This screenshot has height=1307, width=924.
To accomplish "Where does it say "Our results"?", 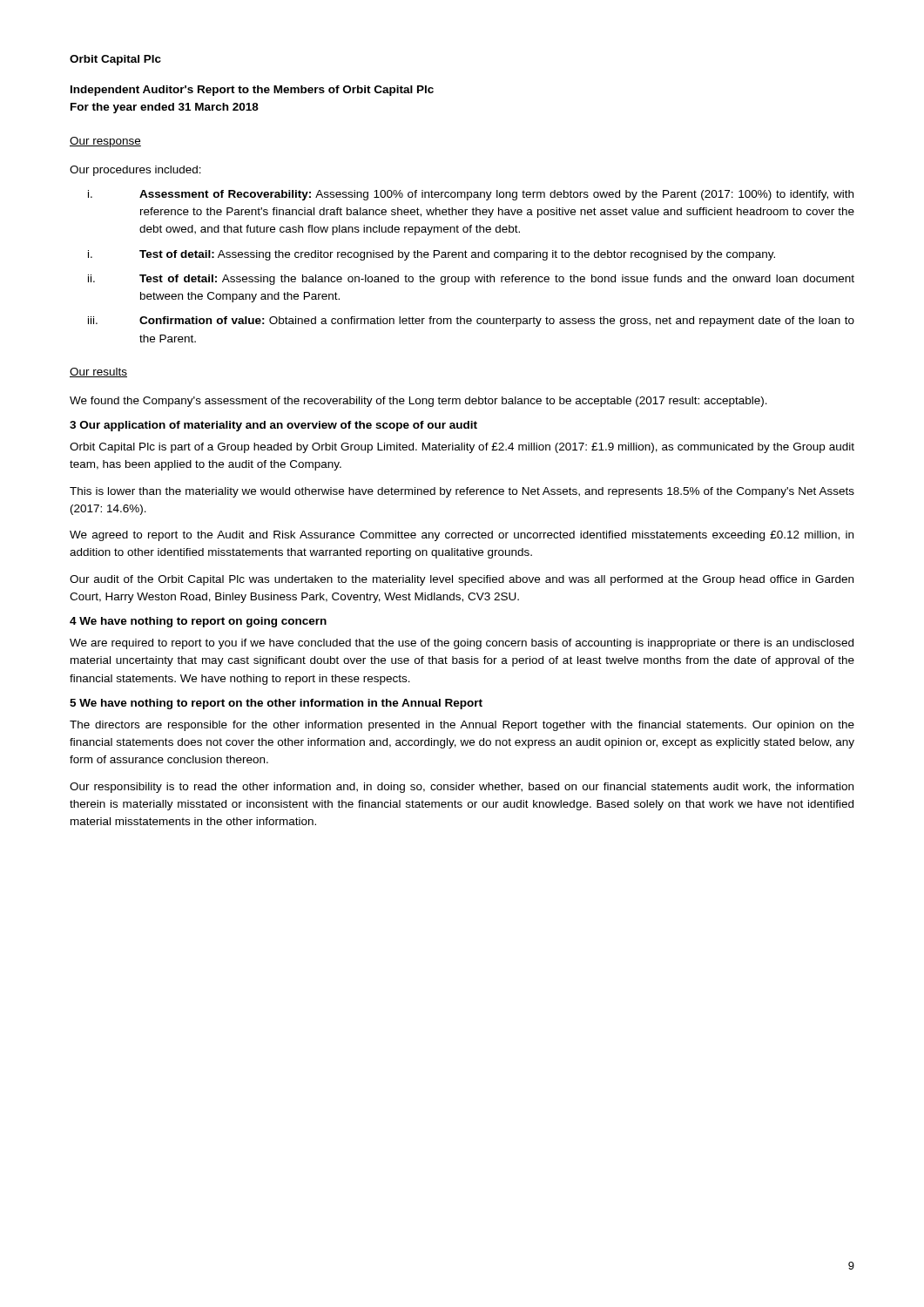I will coord(98,371).
